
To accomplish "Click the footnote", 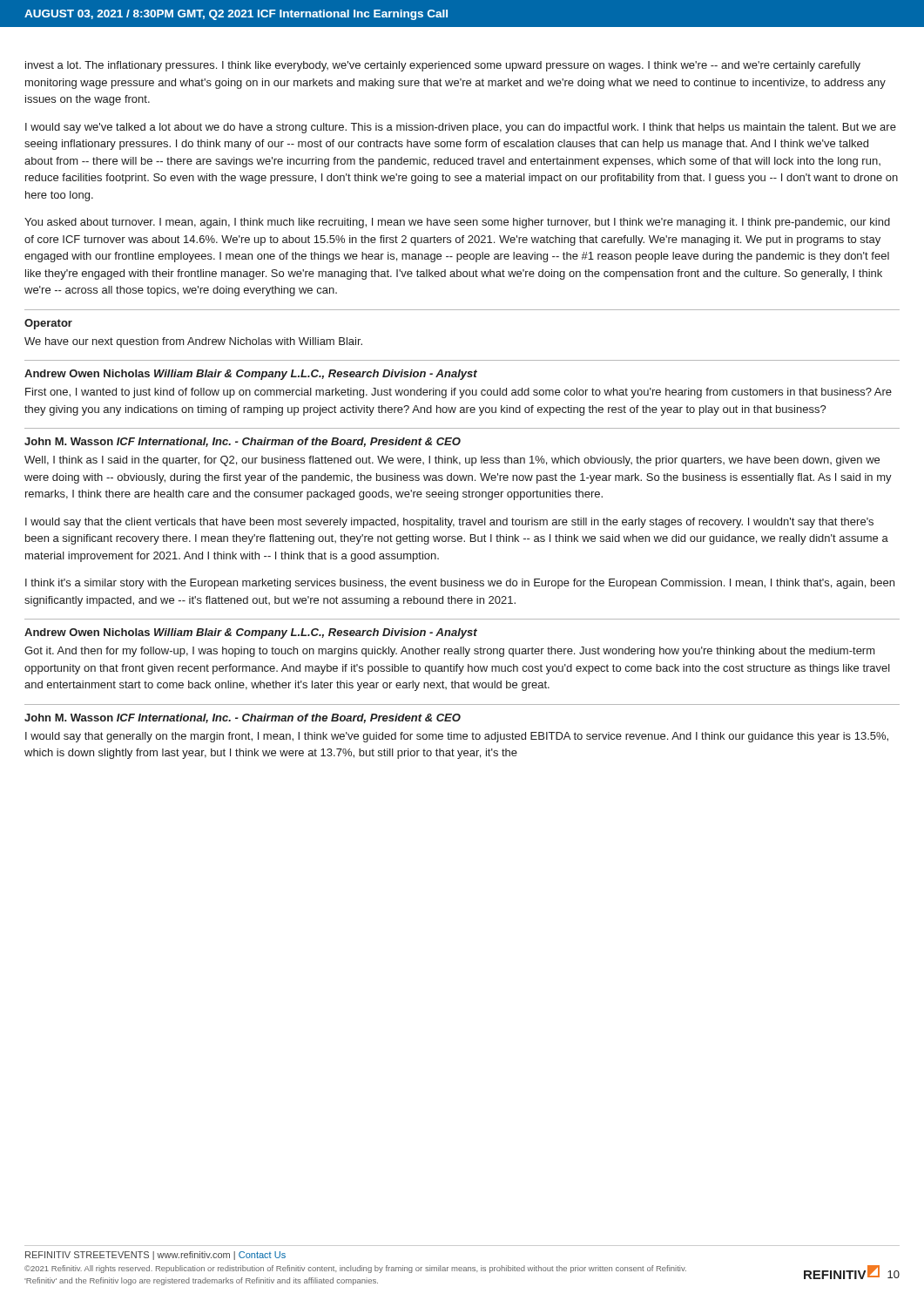I will (x=356, y=1274).
